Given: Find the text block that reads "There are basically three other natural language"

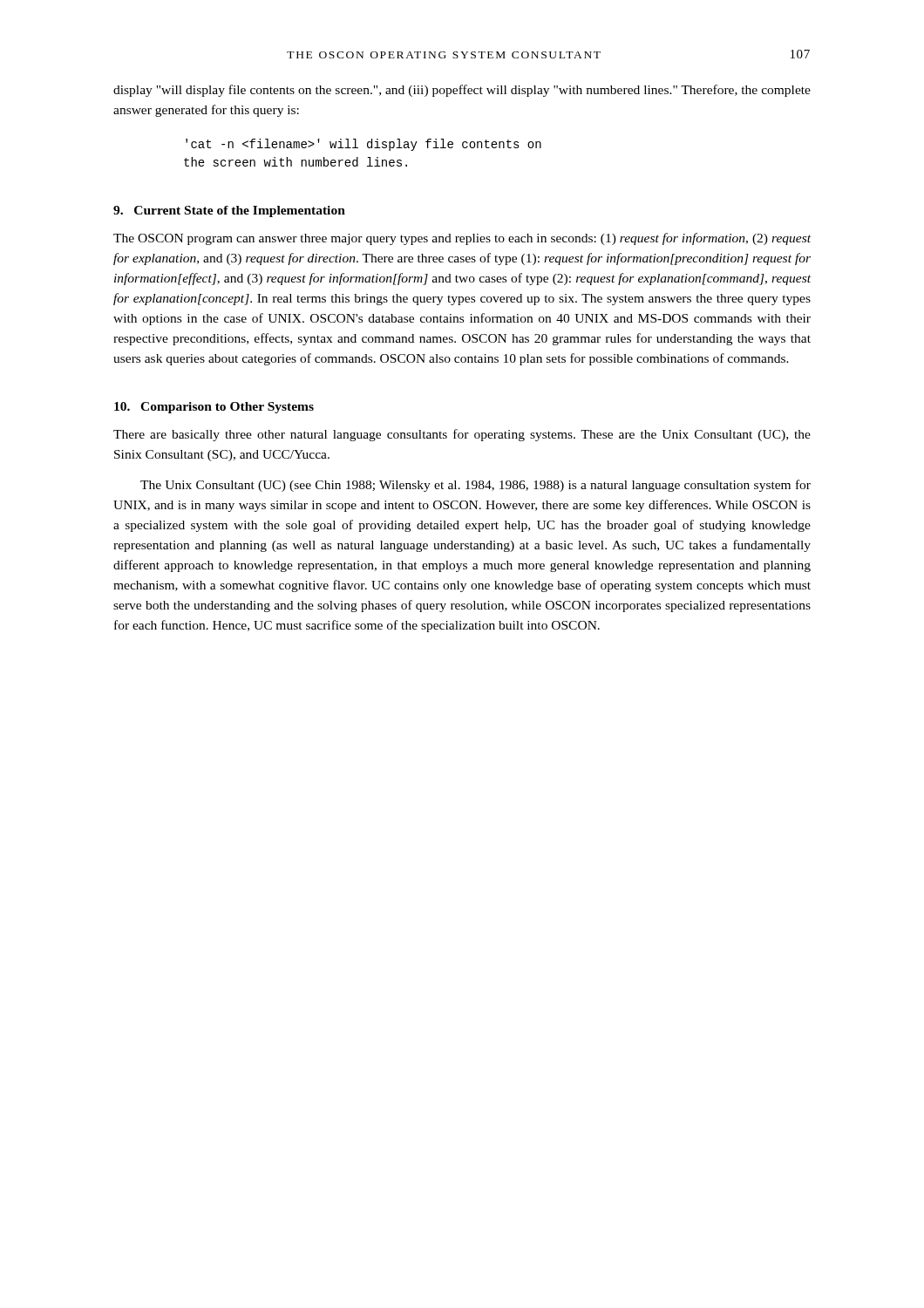Looking at the screenshot, I should [462, 444].
